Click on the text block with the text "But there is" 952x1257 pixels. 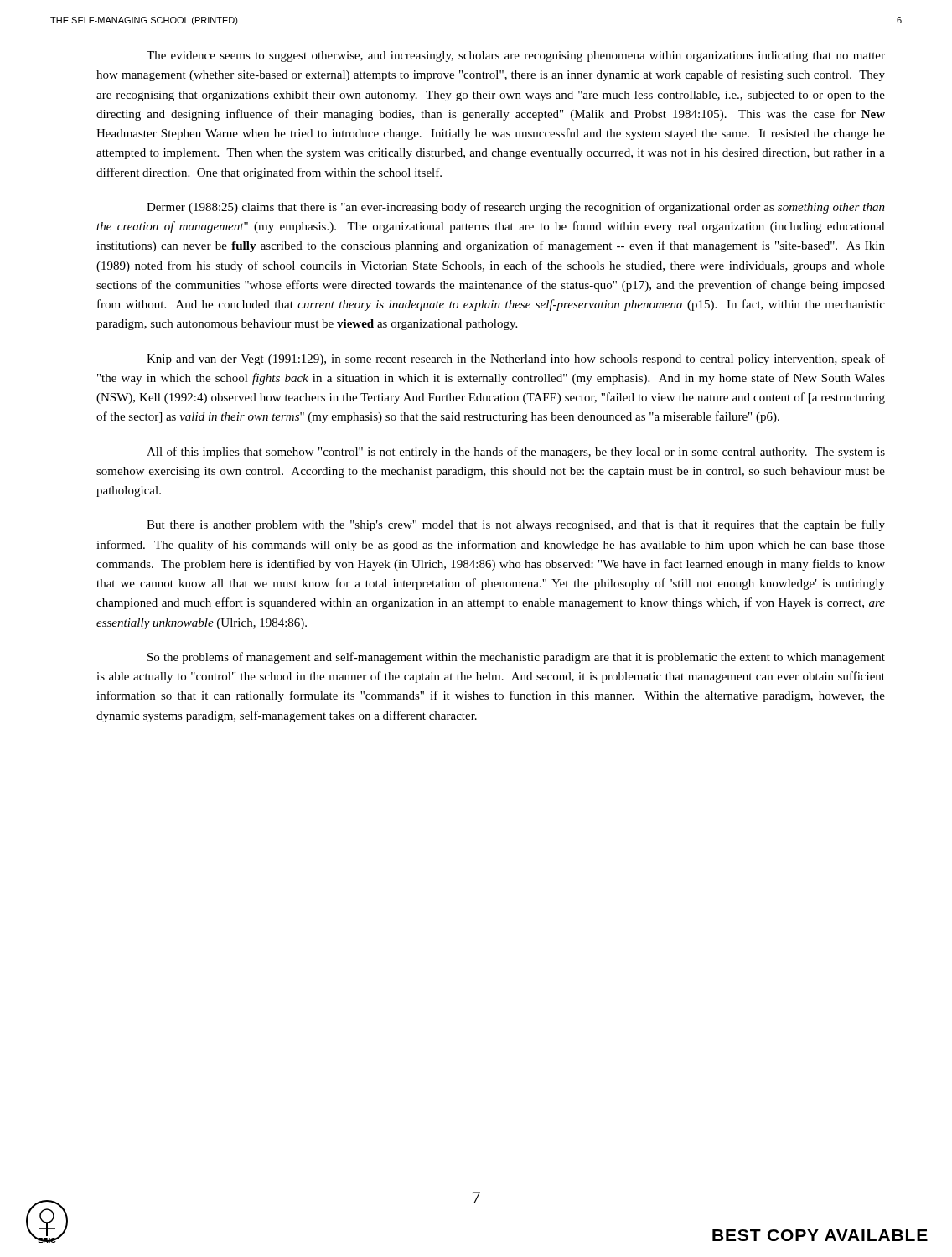[491, 574]
